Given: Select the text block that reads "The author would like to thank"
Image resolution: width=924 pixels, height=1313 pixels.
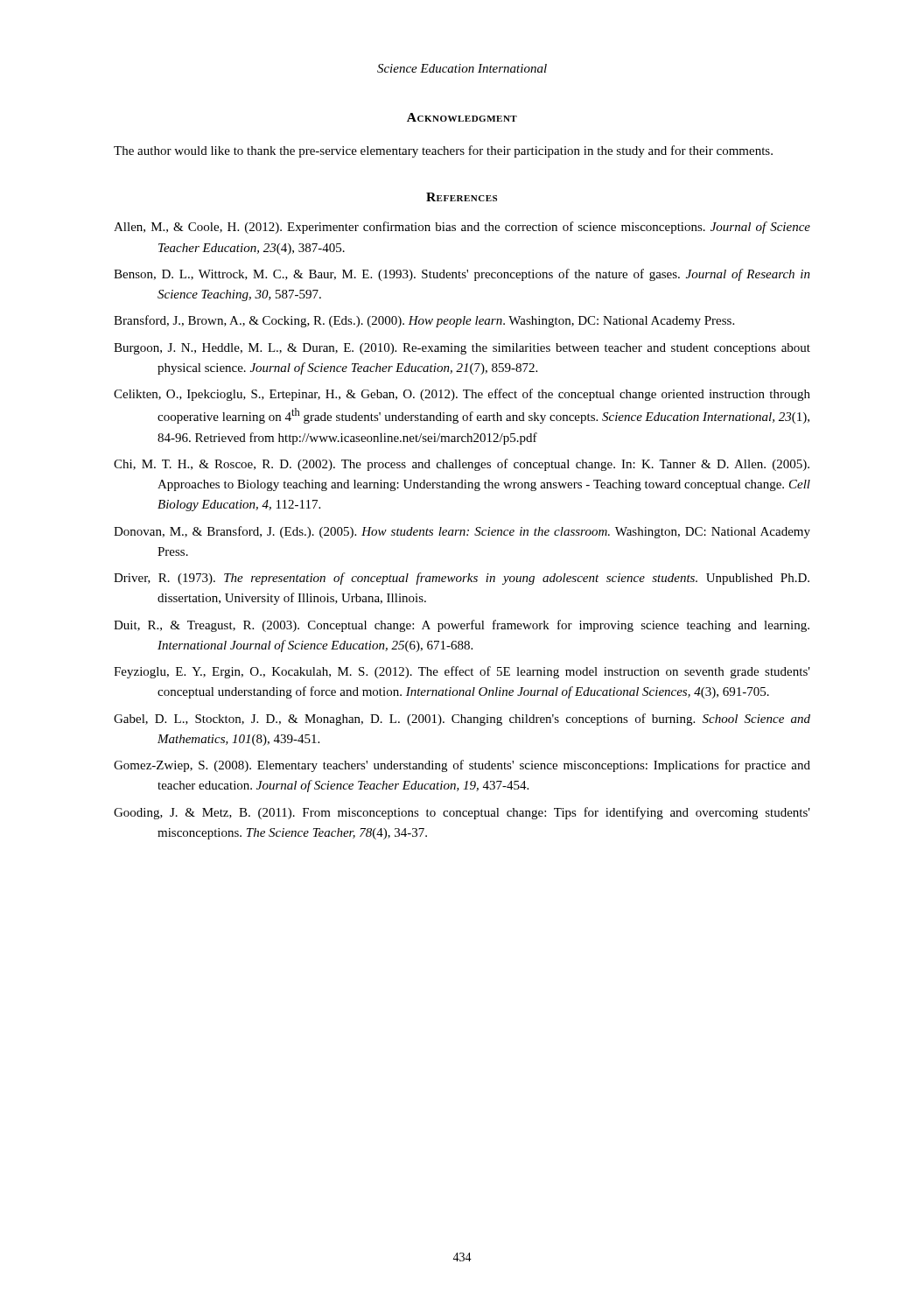Looking at the screenshot, I should click(x=444, y=151).
